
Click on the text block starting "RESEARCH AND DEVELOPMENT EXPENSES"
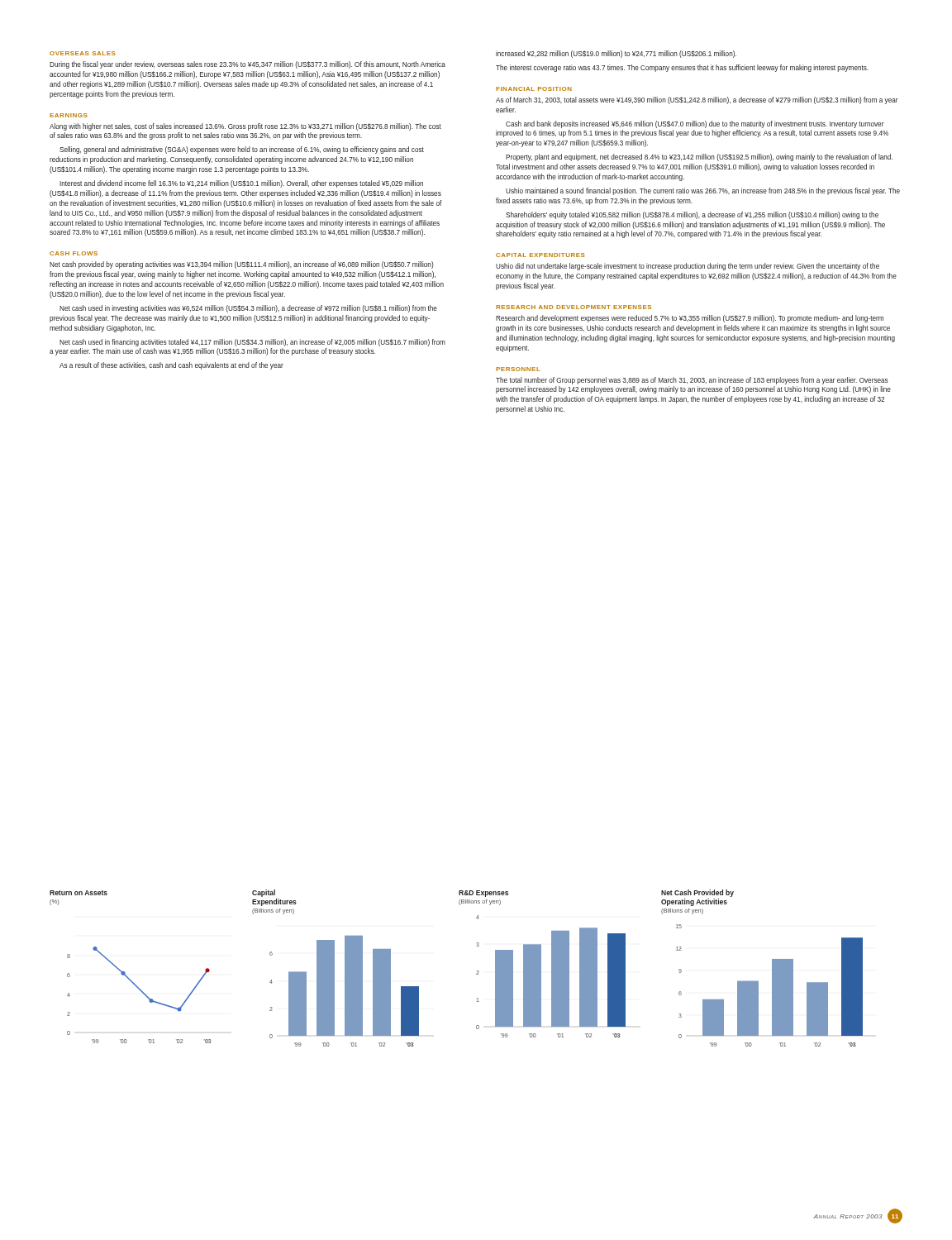574,307
